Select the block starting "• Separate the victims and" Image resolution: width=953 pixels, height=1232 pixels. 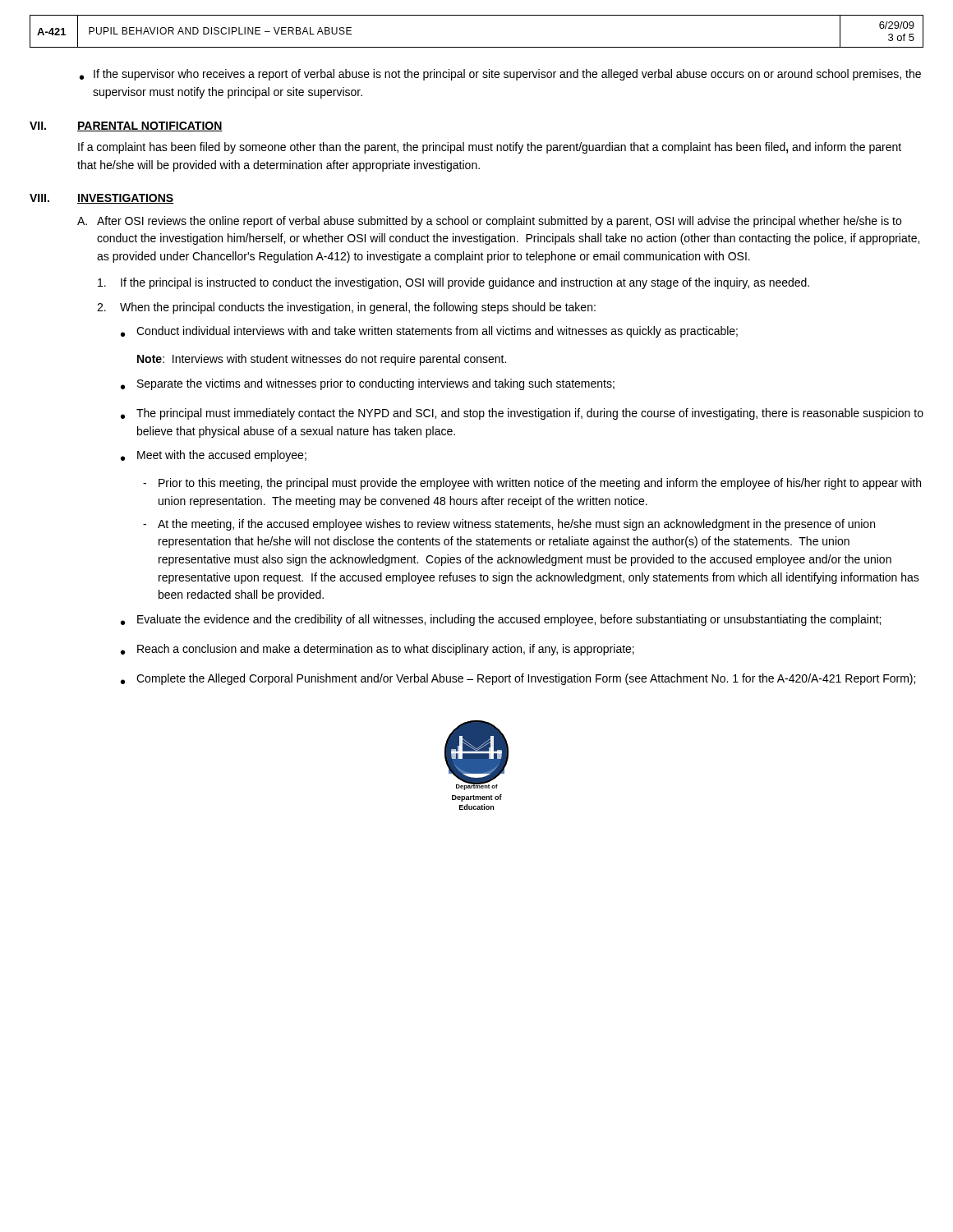[522, 387]
